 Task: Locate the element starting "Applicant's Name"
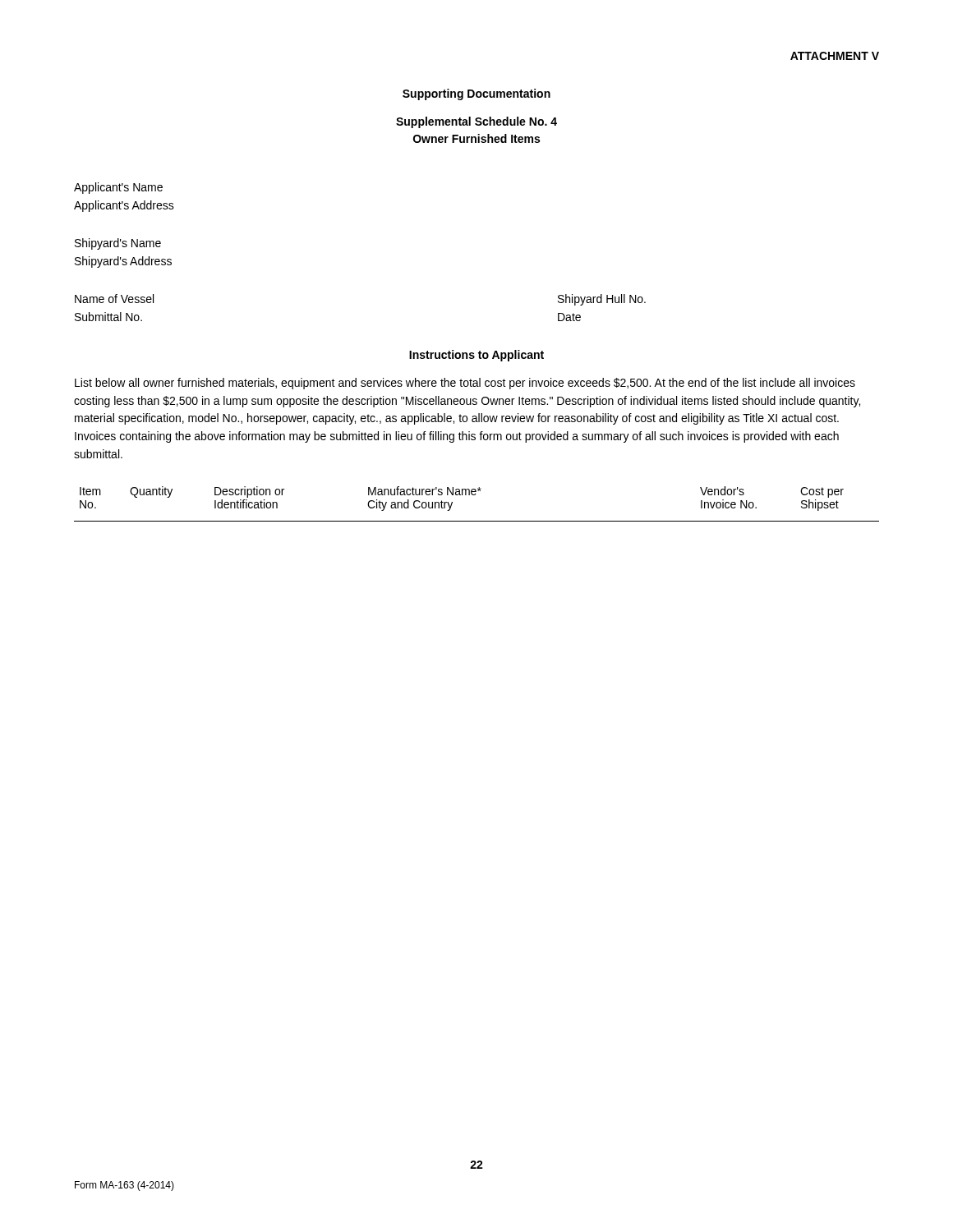pyautogui.click(x=119, y=187)
